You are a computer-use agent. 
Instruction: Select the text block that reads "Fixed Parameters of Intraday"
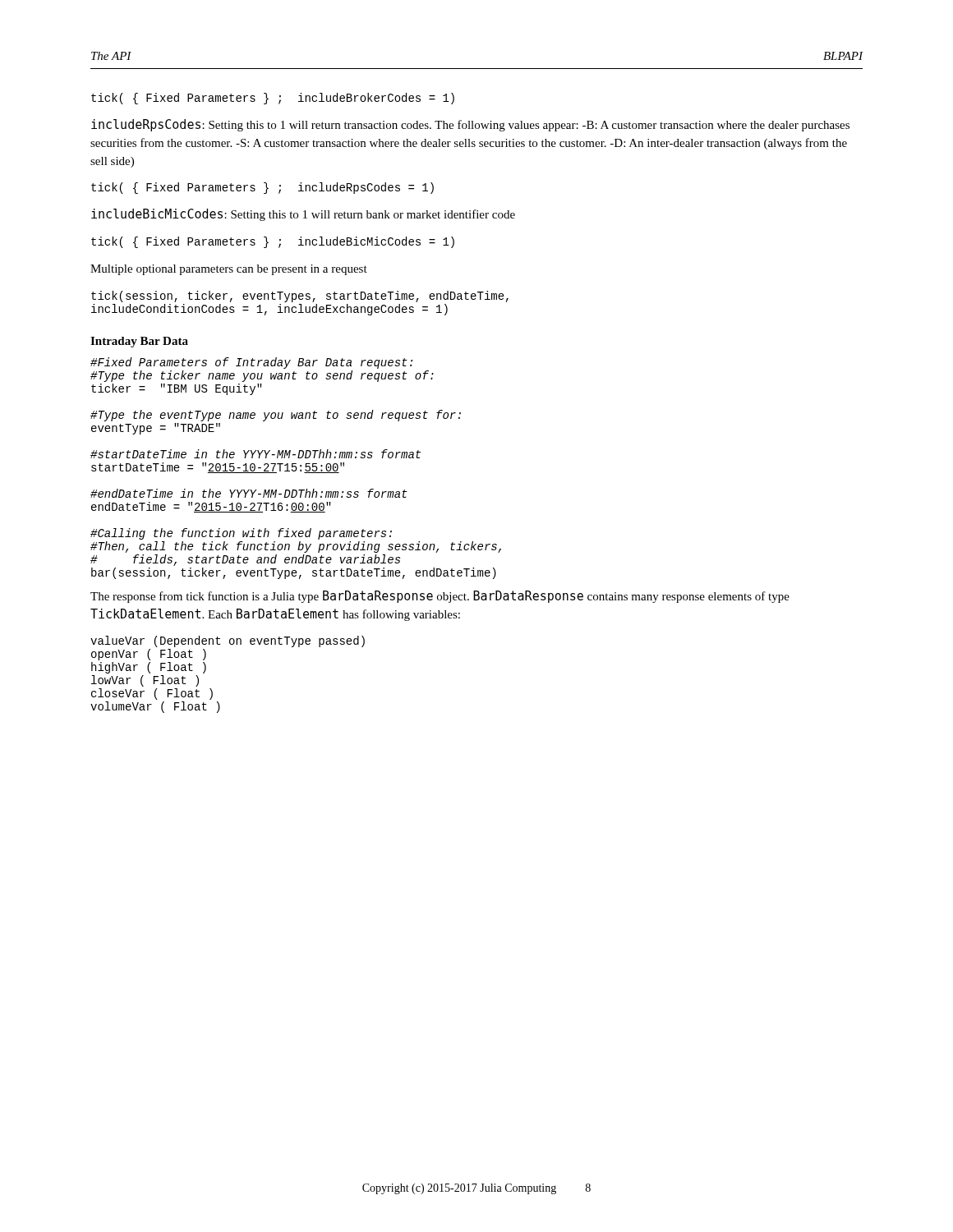click(x=251, y=363)
